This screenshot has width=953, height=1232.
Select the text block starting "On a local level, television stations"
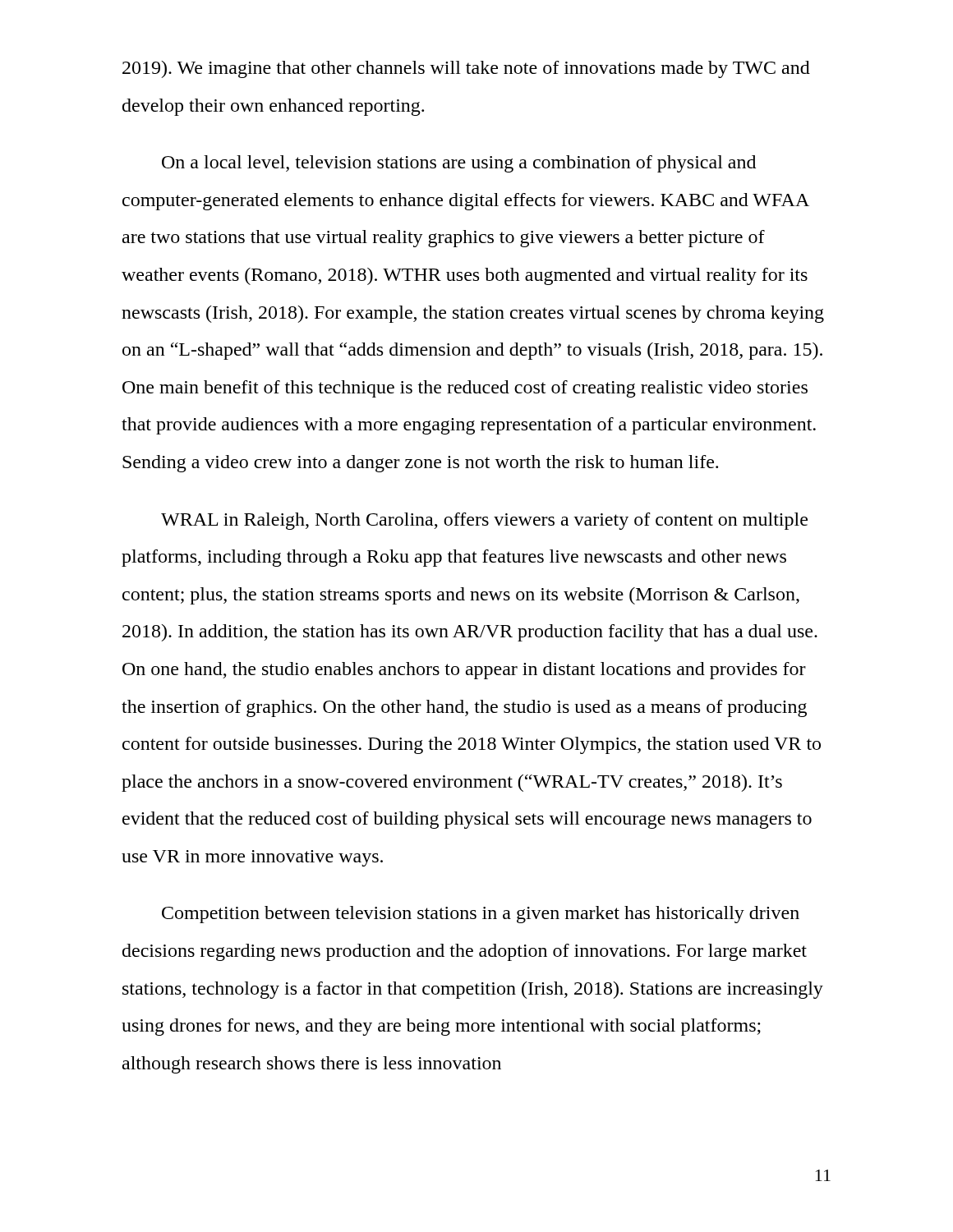[x=476, y=312]
